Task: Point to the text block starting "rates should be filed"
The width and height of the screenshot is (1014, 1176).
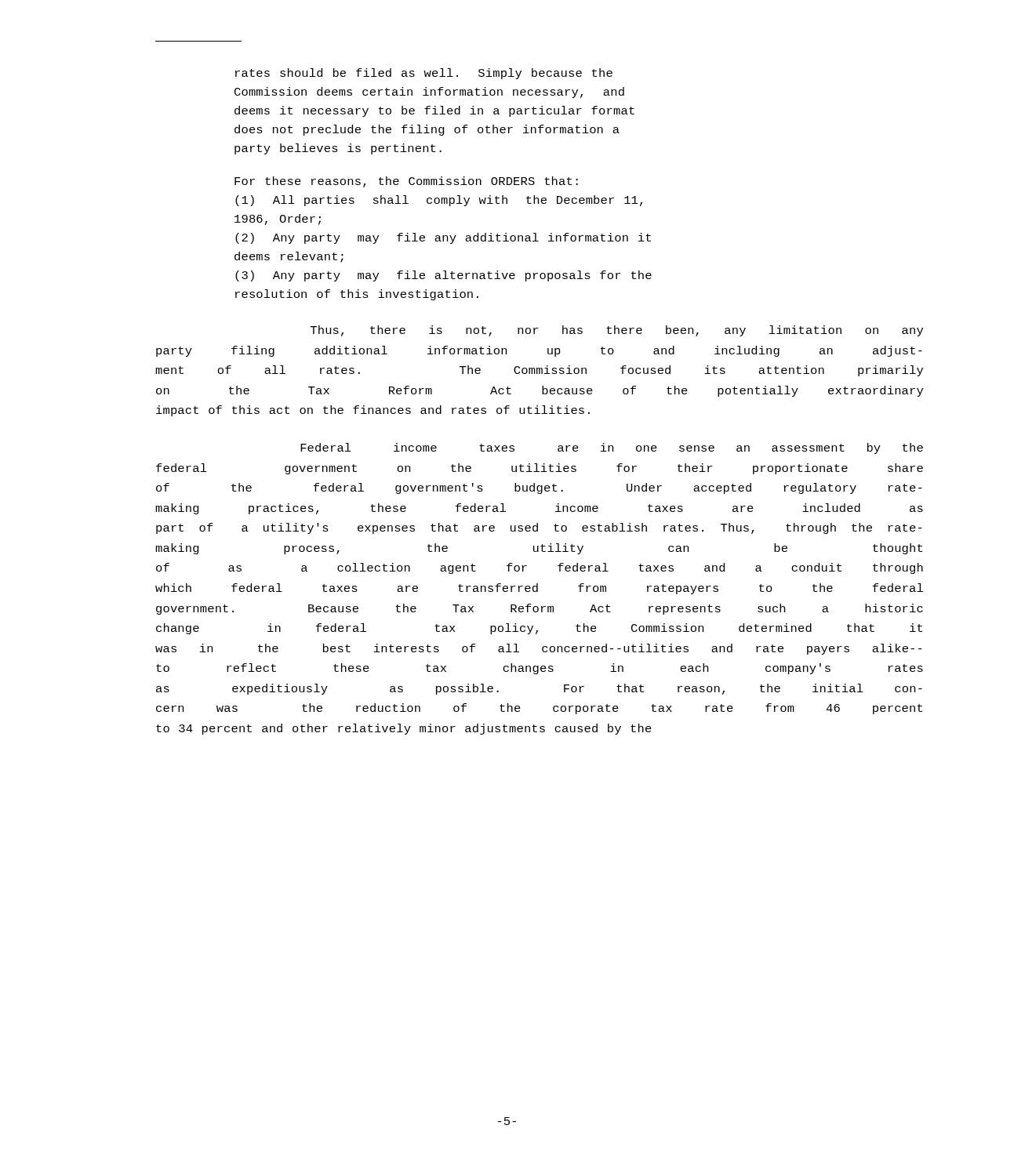Action: (x=435, y=111)
